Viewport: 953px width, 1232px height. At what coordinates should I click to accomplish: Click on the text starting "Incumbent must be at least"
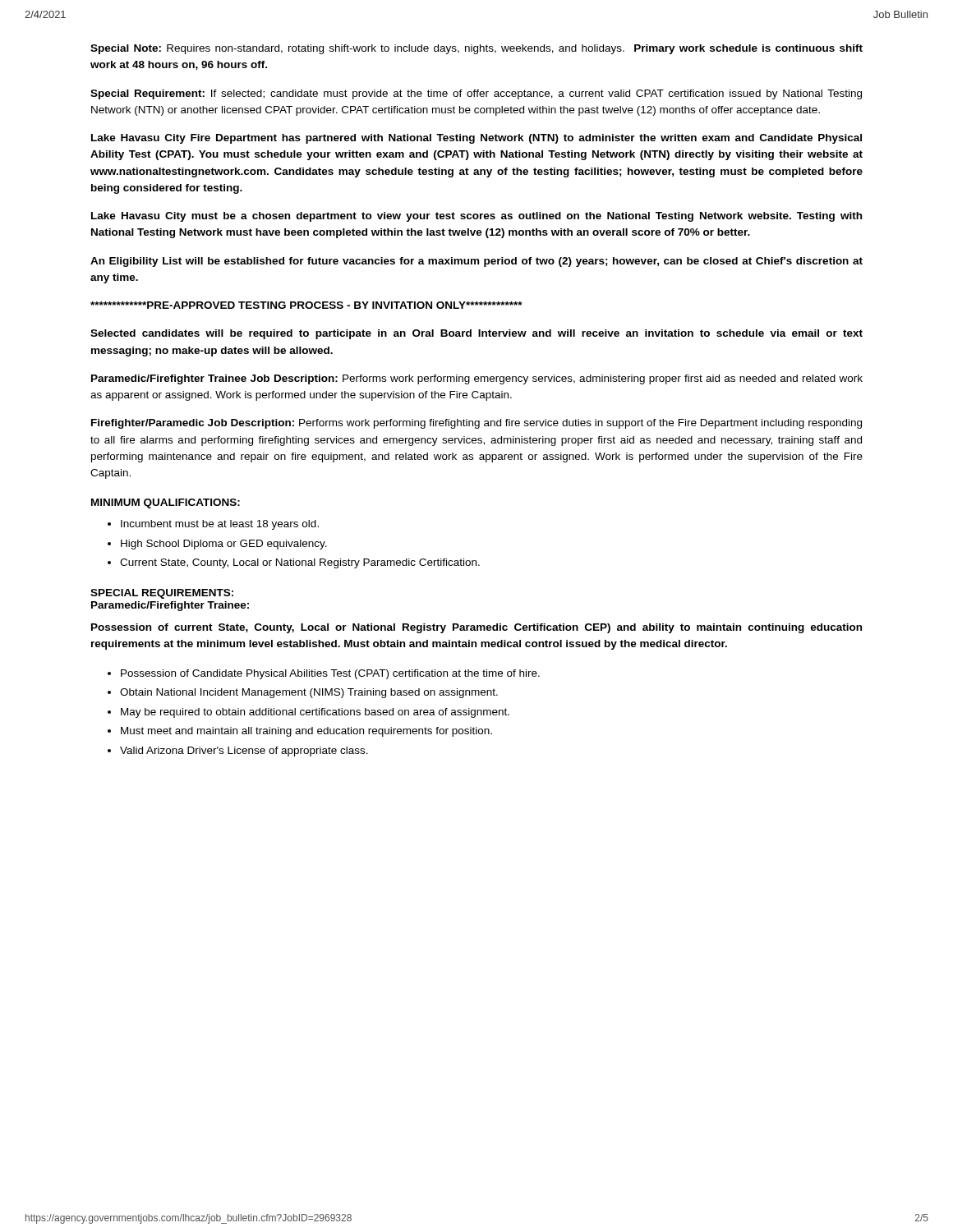[x=220, y=524]
